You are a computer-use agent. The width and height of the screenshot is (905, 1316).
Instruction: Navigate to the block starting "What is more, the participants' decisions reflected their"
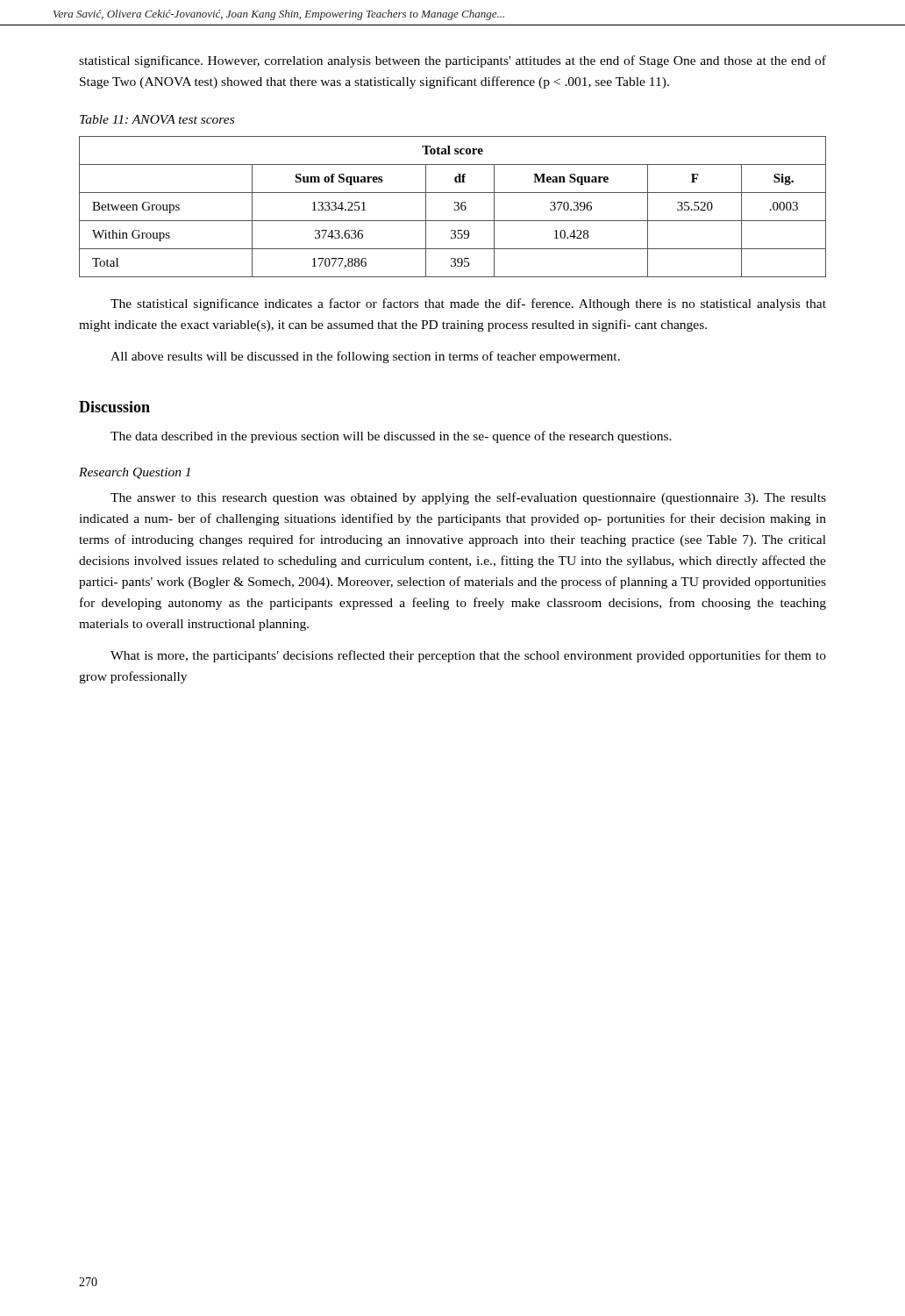pyautogui.click(x=452, y=666)
